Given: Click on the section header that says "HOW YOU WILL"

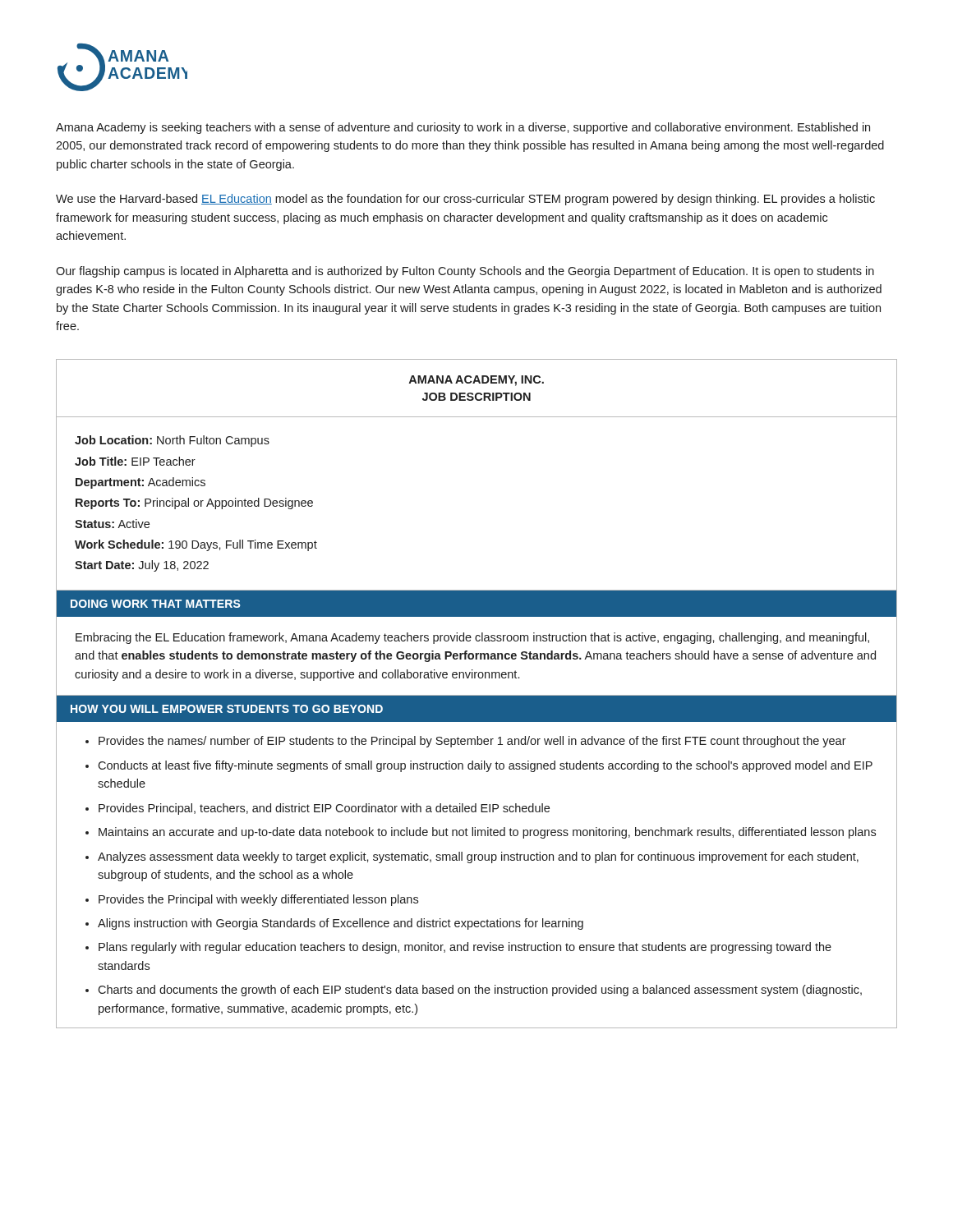Looking at the screenshot, I should (227, 709).
